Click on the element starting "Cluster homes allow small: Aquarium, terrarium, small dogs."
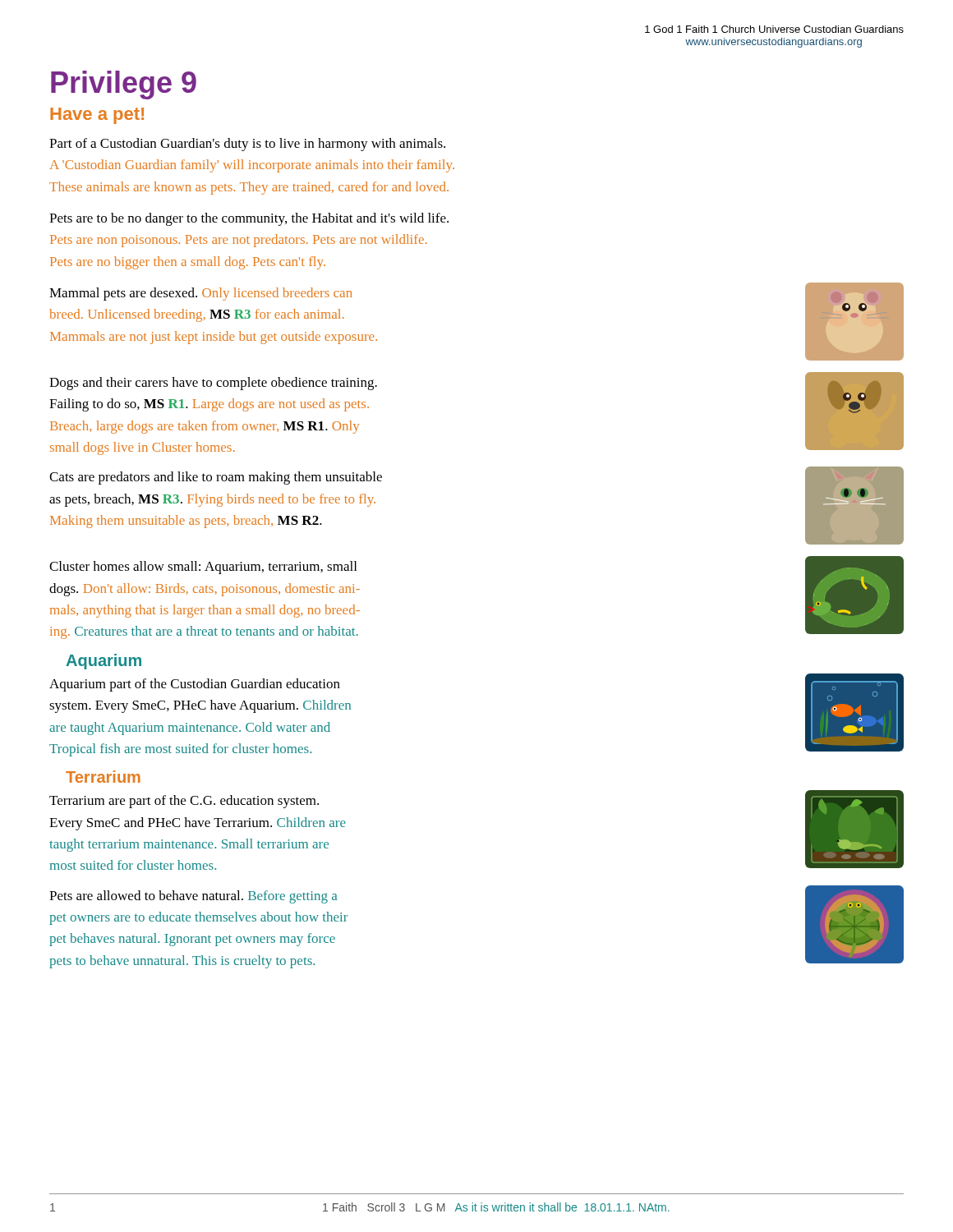The width and height of the screenshot is (953, 1232). click(x=205, y=599)
